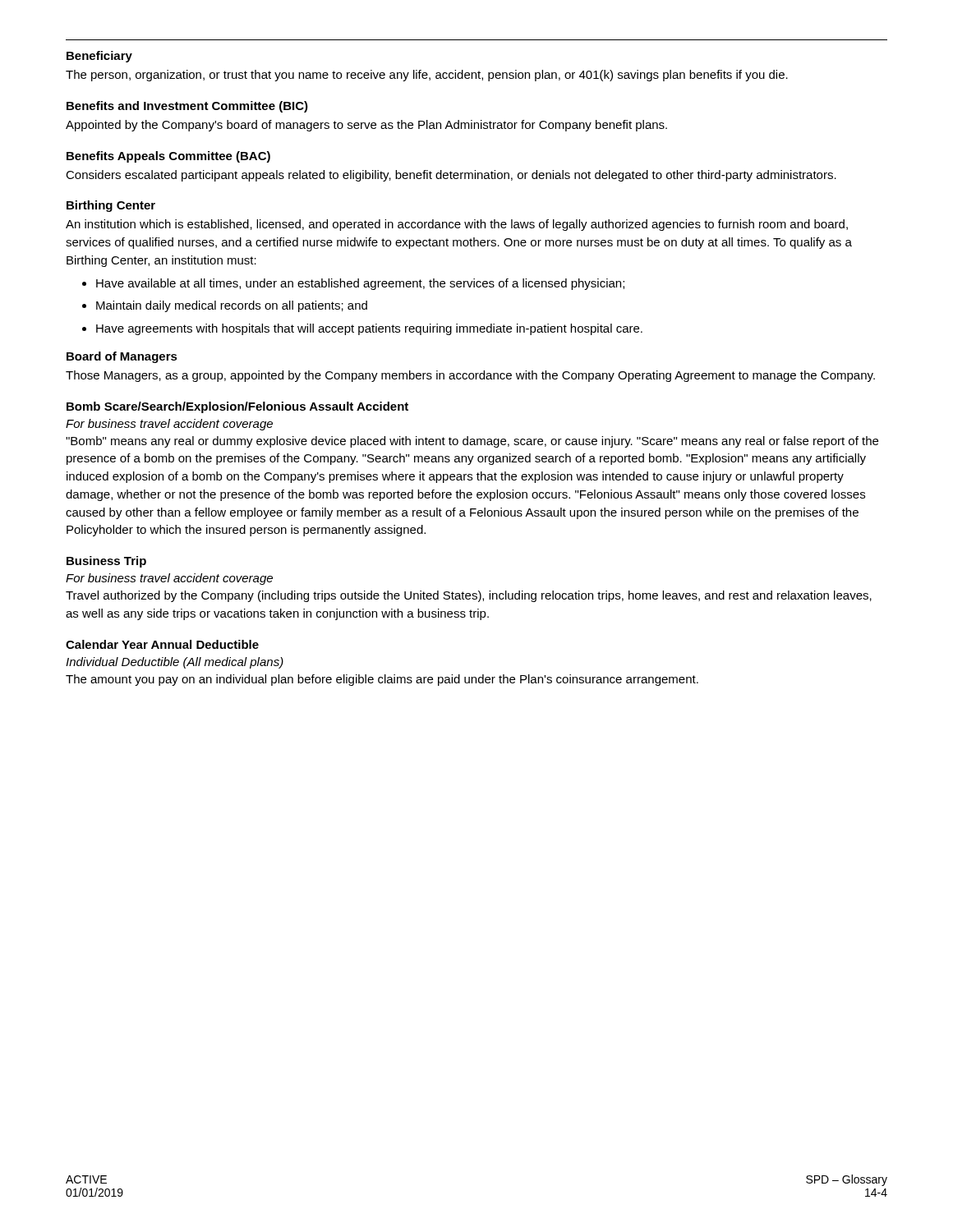Select the text block starting "Business Trip"
This screenshot has width=953, height=1232.
106,561
